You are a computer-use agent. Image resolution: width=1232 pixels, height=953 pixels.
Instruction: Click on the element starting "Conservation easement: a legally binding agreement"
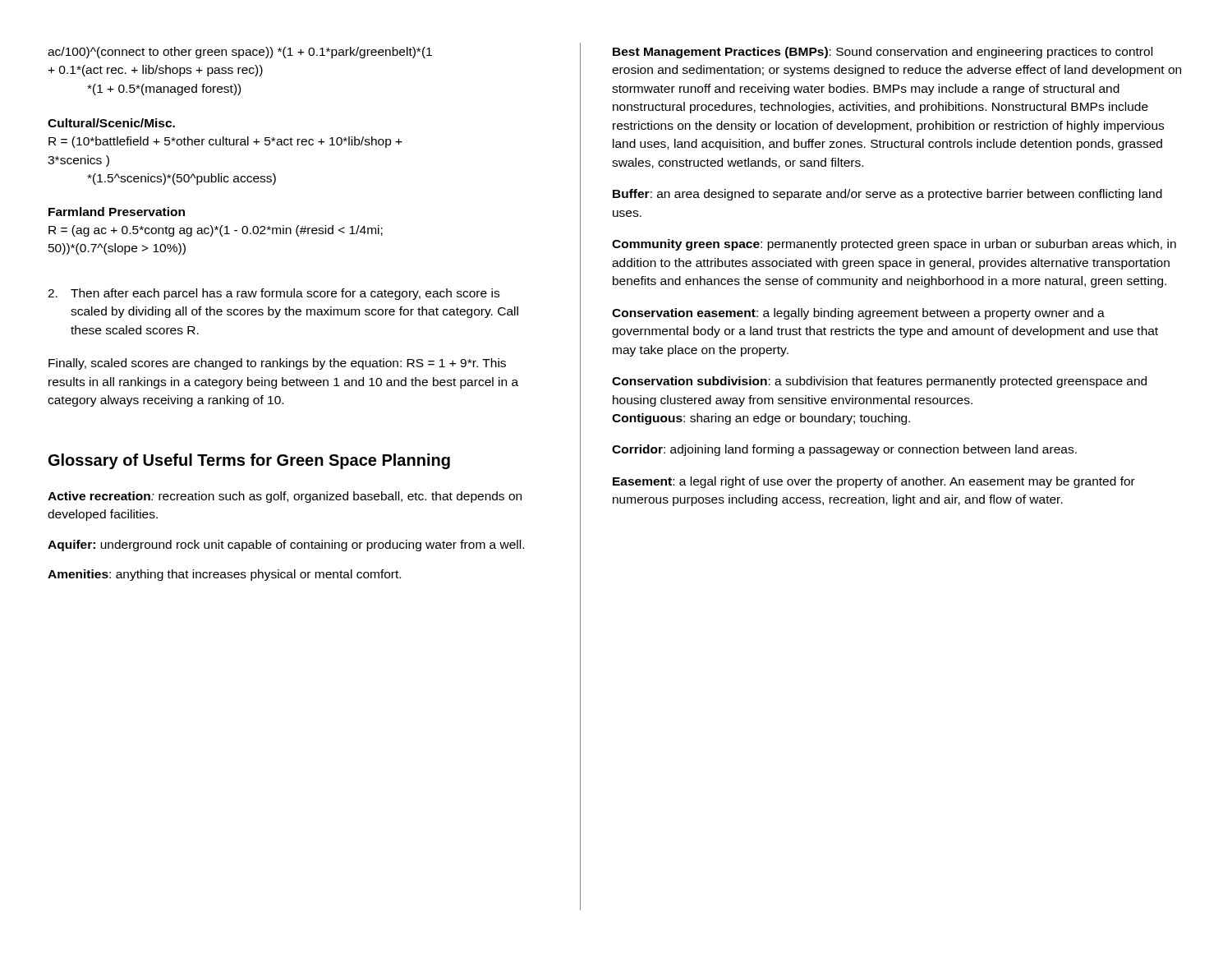885,331
